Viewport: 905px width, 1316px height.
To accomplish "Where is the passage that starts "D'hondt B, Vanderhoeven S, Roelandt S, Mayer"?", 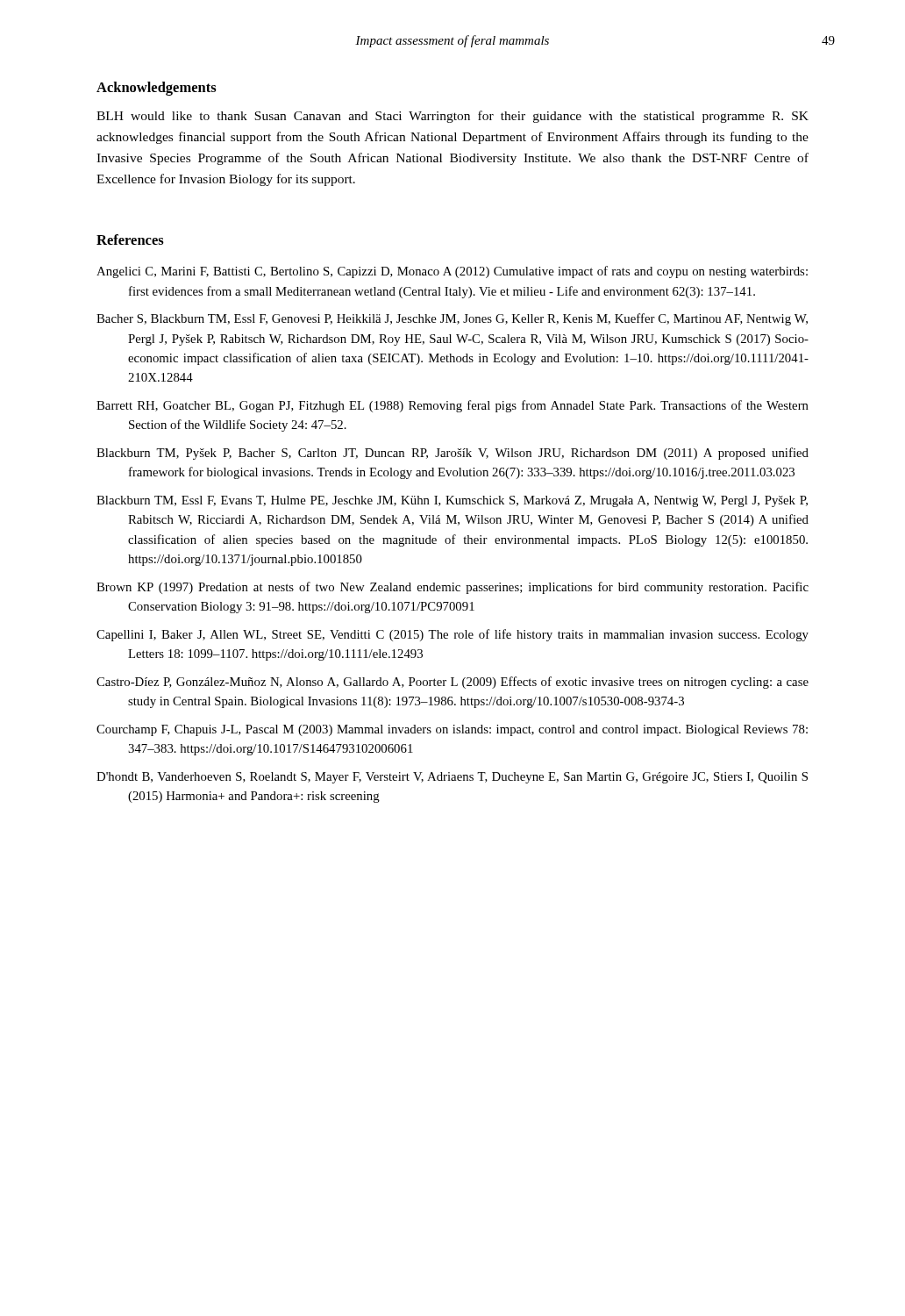I will click(452, 786).
